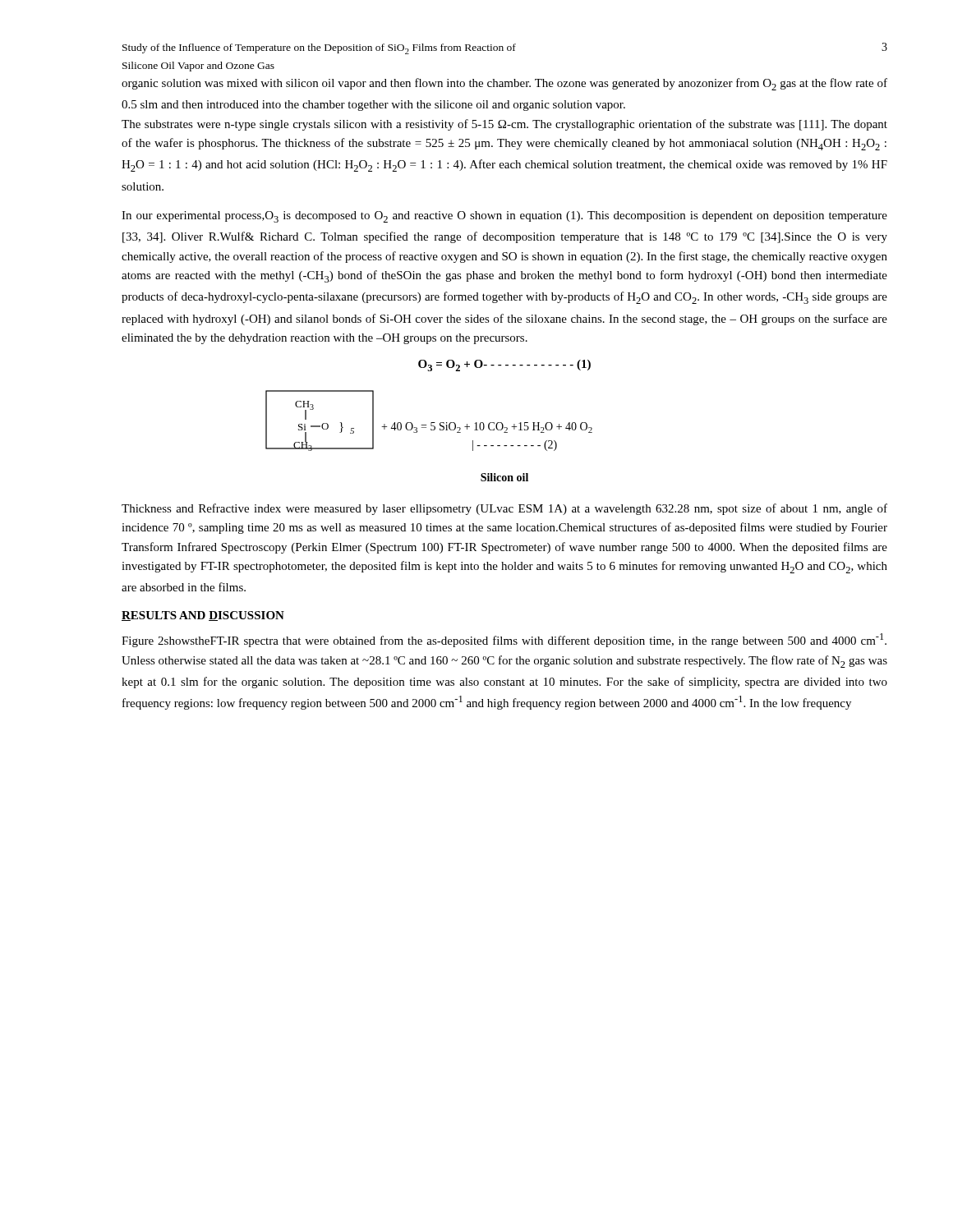953x1232 pixels.
Task: Point to the block beginning "organic solution was mixed with silicon oil vapor"
Action: click(x=504, y=135)
